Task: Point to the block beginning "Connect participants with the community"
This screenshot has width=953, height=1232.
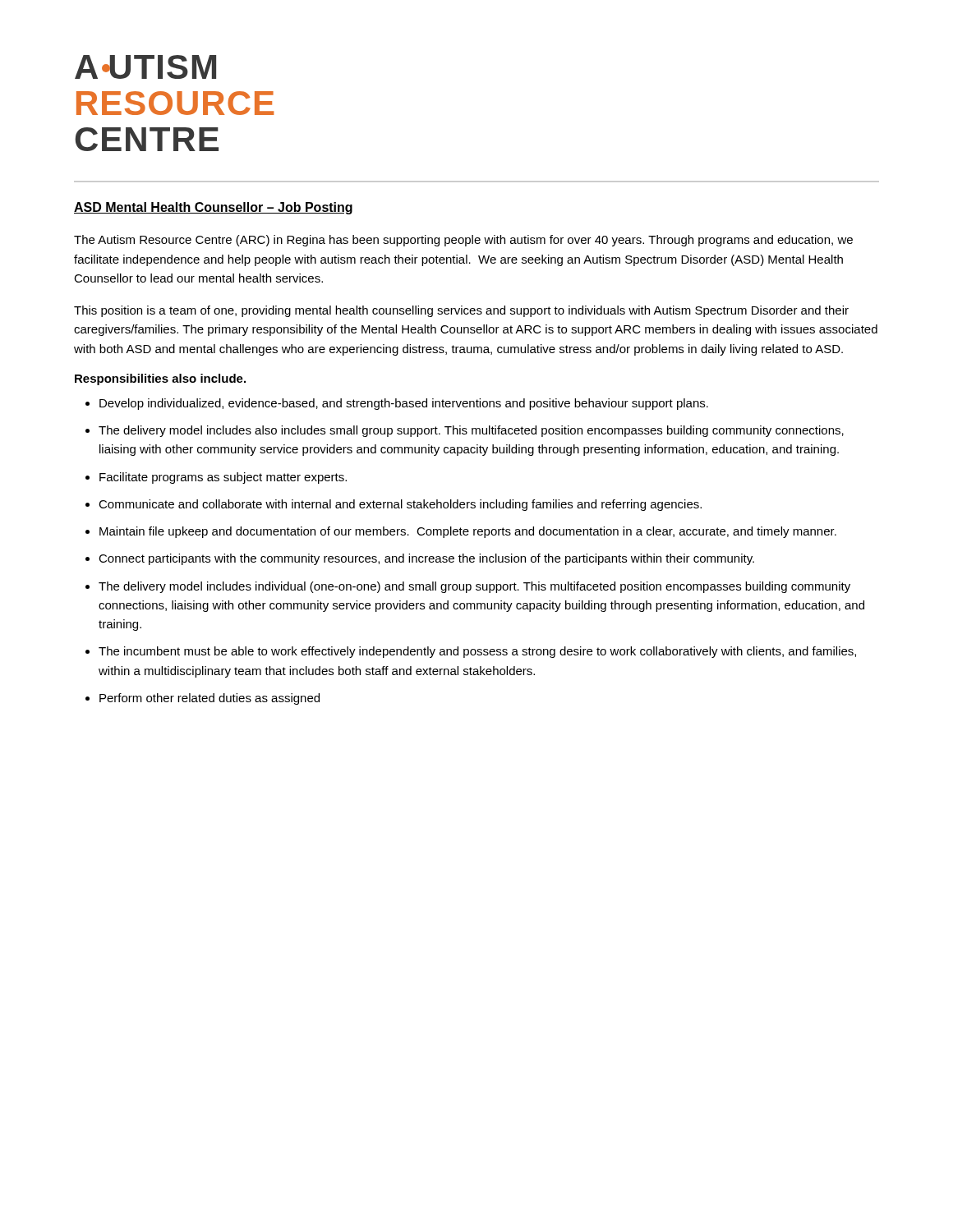Action: [x=427, y=558]
